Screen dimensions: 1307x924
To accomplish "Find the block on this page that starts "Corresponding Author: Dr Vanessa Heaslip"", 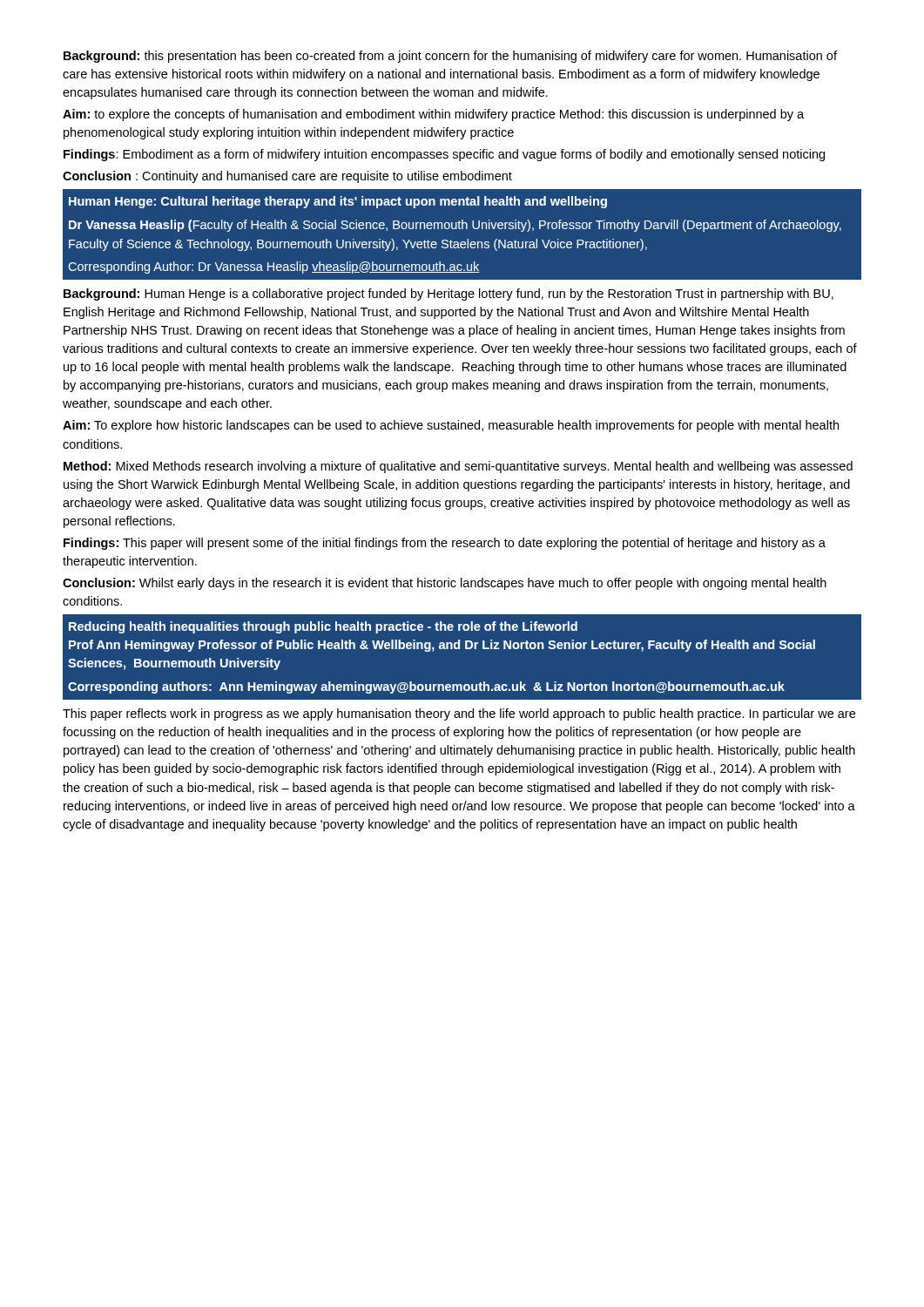I will 462,268.
